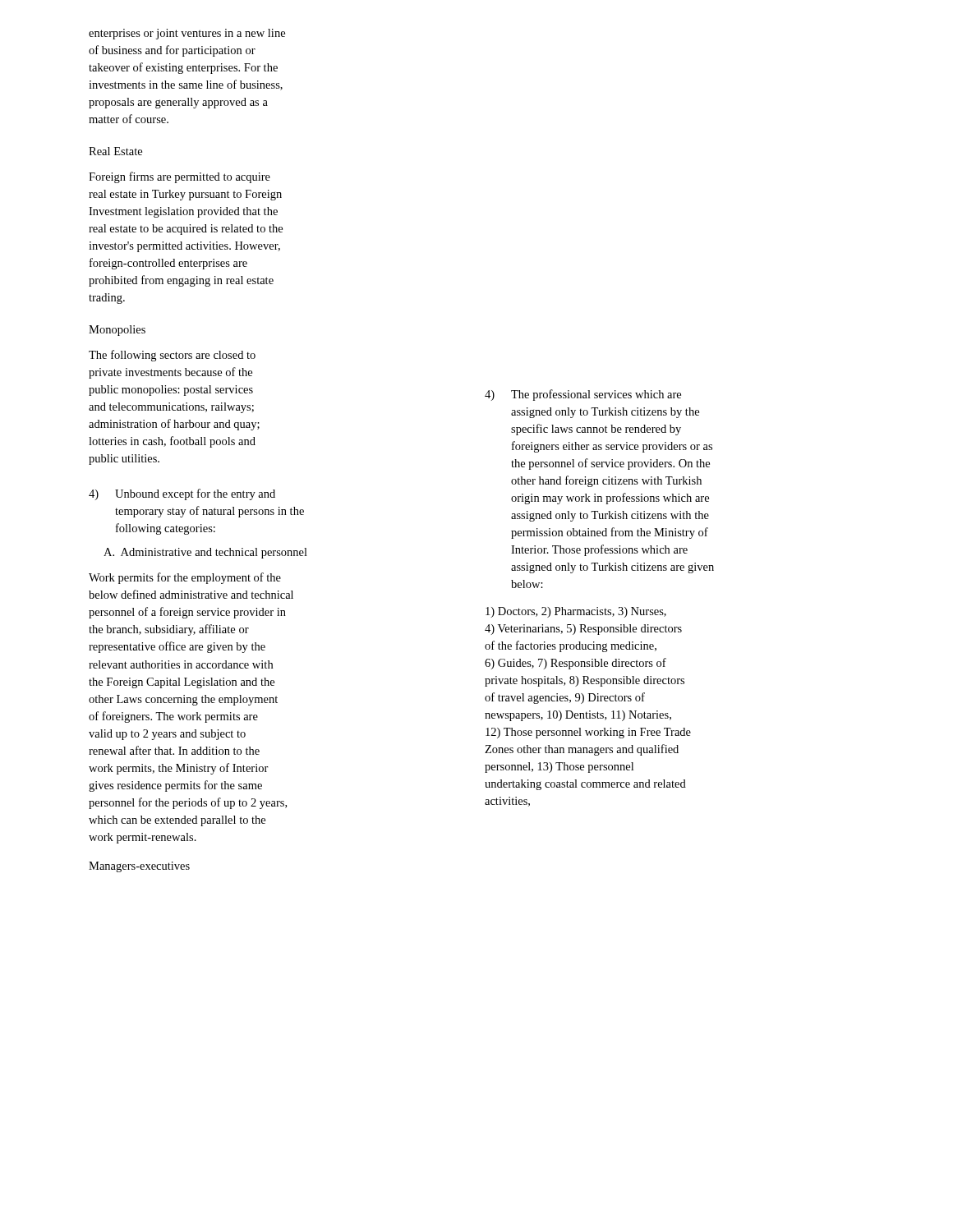Find the text block that reads "Foreign firms are permitted to acquire real estate"

tap(186, 237)
